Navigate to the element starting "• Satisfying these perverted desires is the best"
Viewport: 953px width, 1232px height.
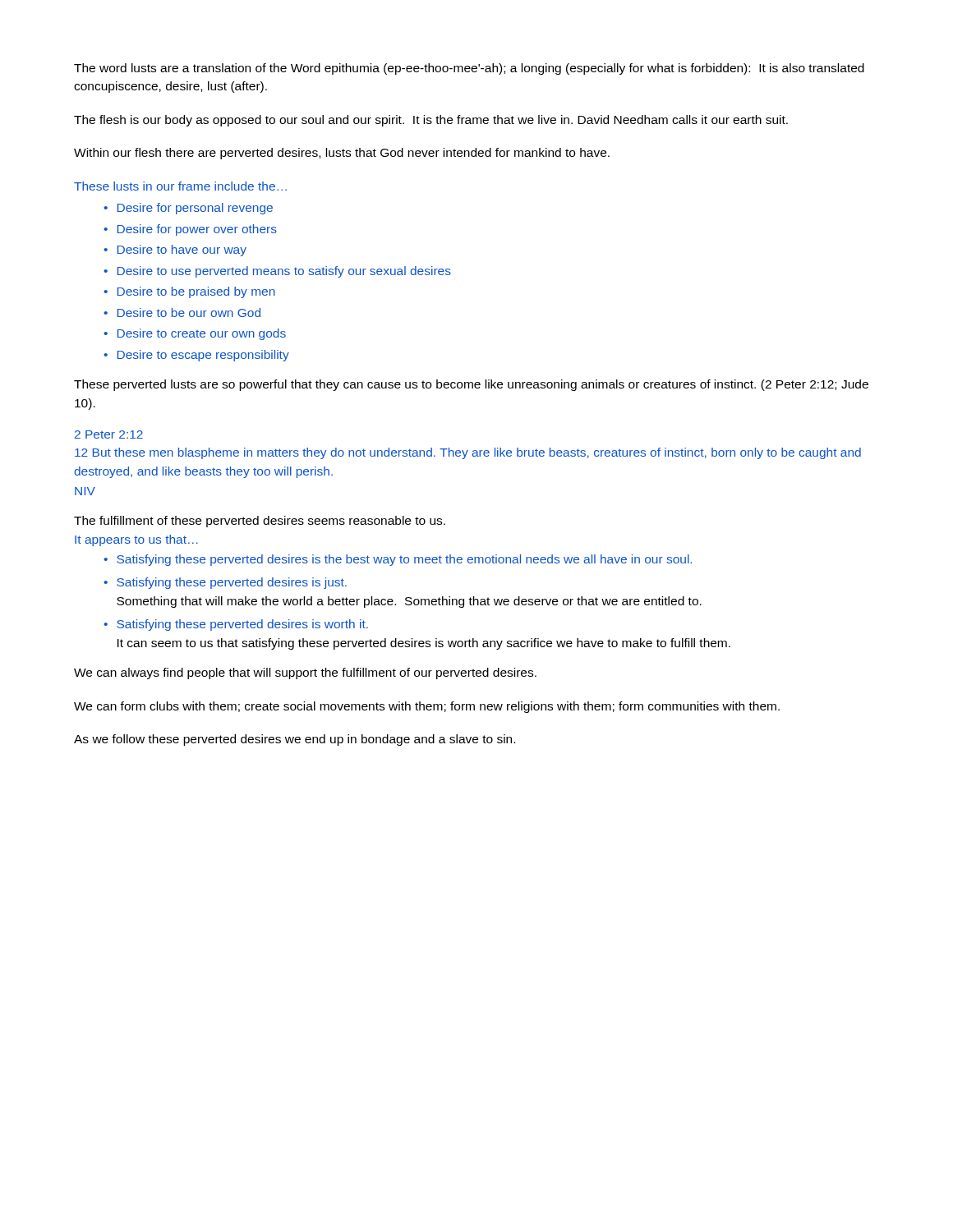(398, 559)
